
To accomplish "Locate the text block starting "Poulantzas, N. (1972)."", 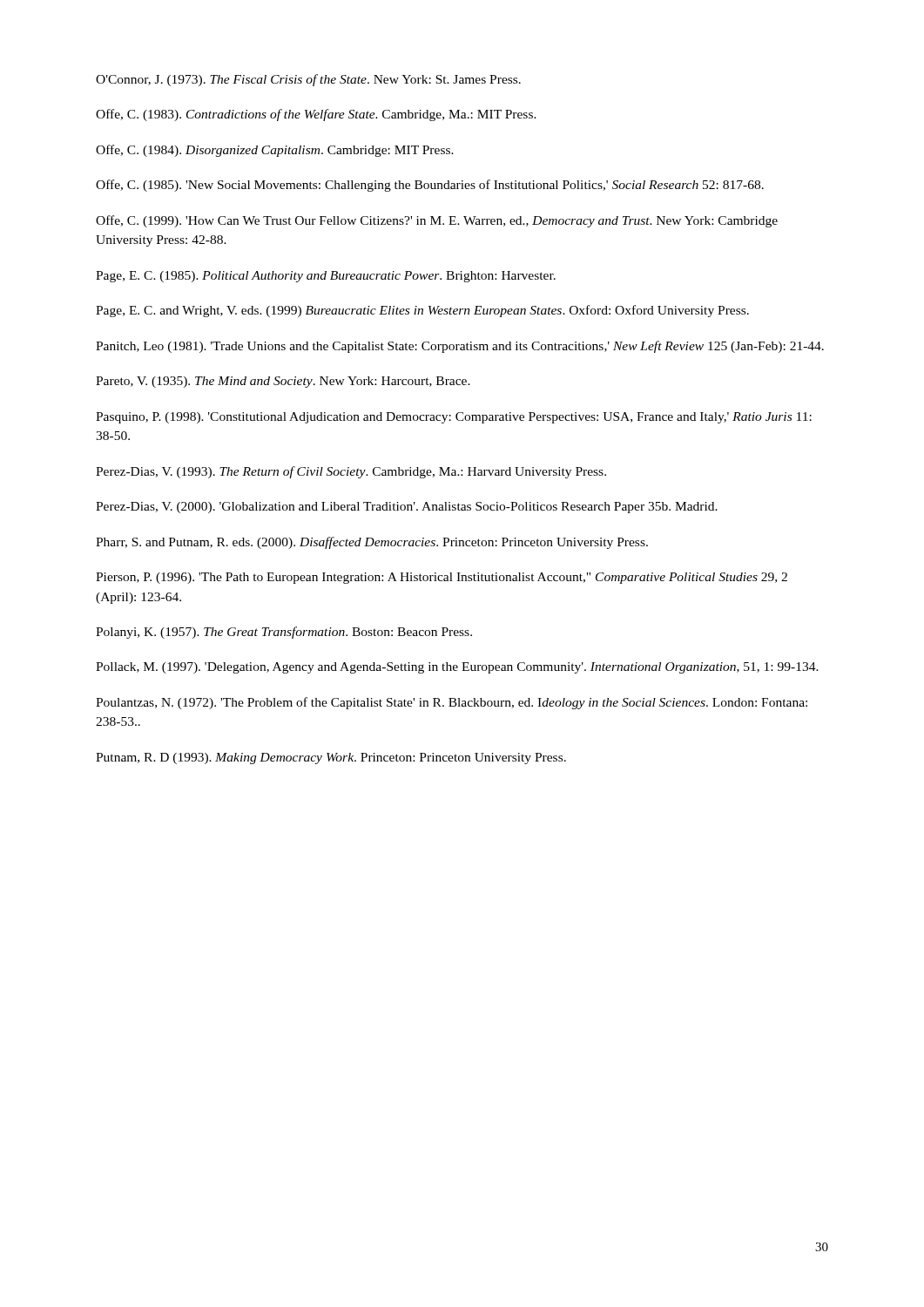I will [x=452, y=712].
